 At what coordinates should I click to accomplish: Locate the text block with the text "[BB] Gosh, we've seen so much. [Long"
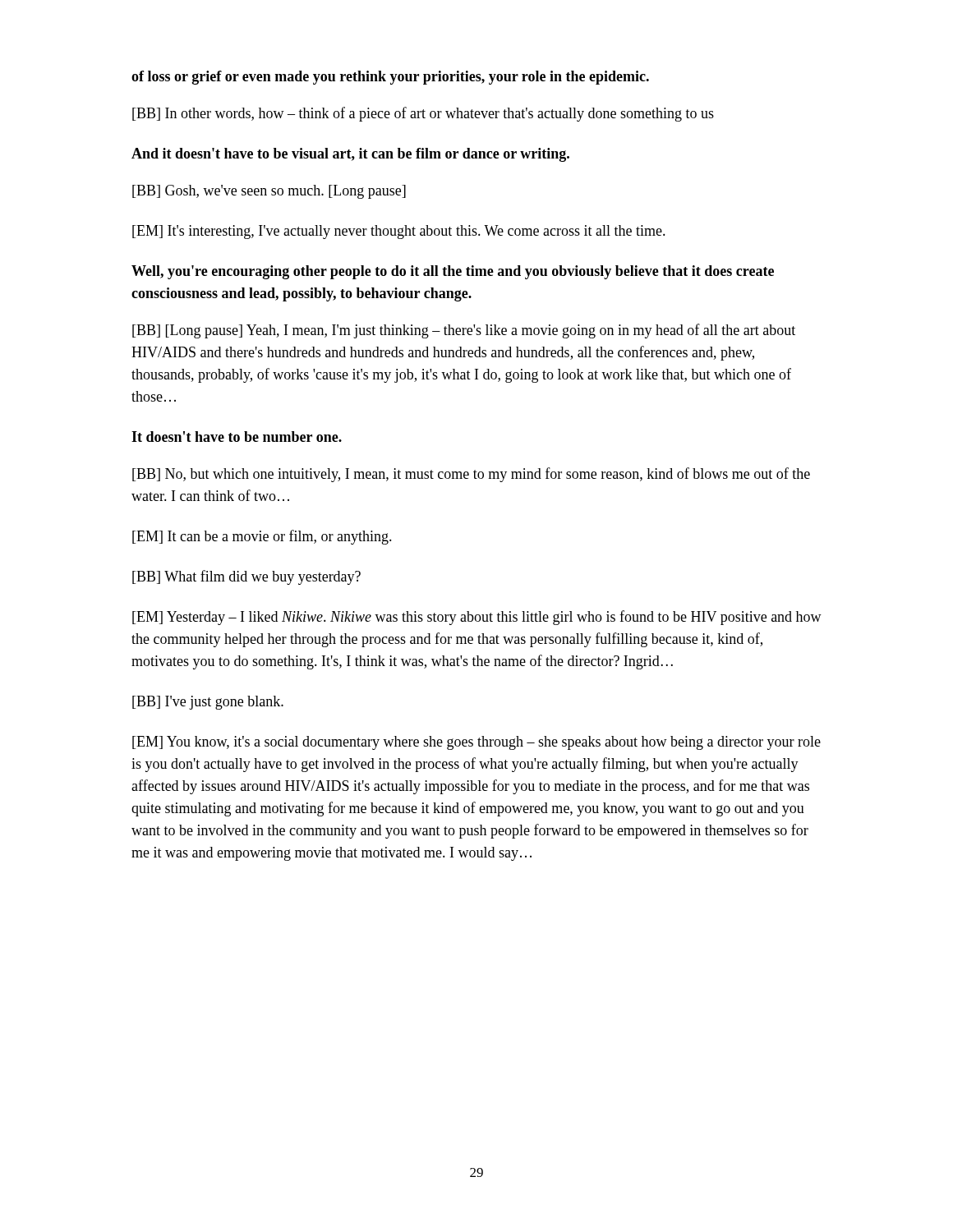coord(269,192)
